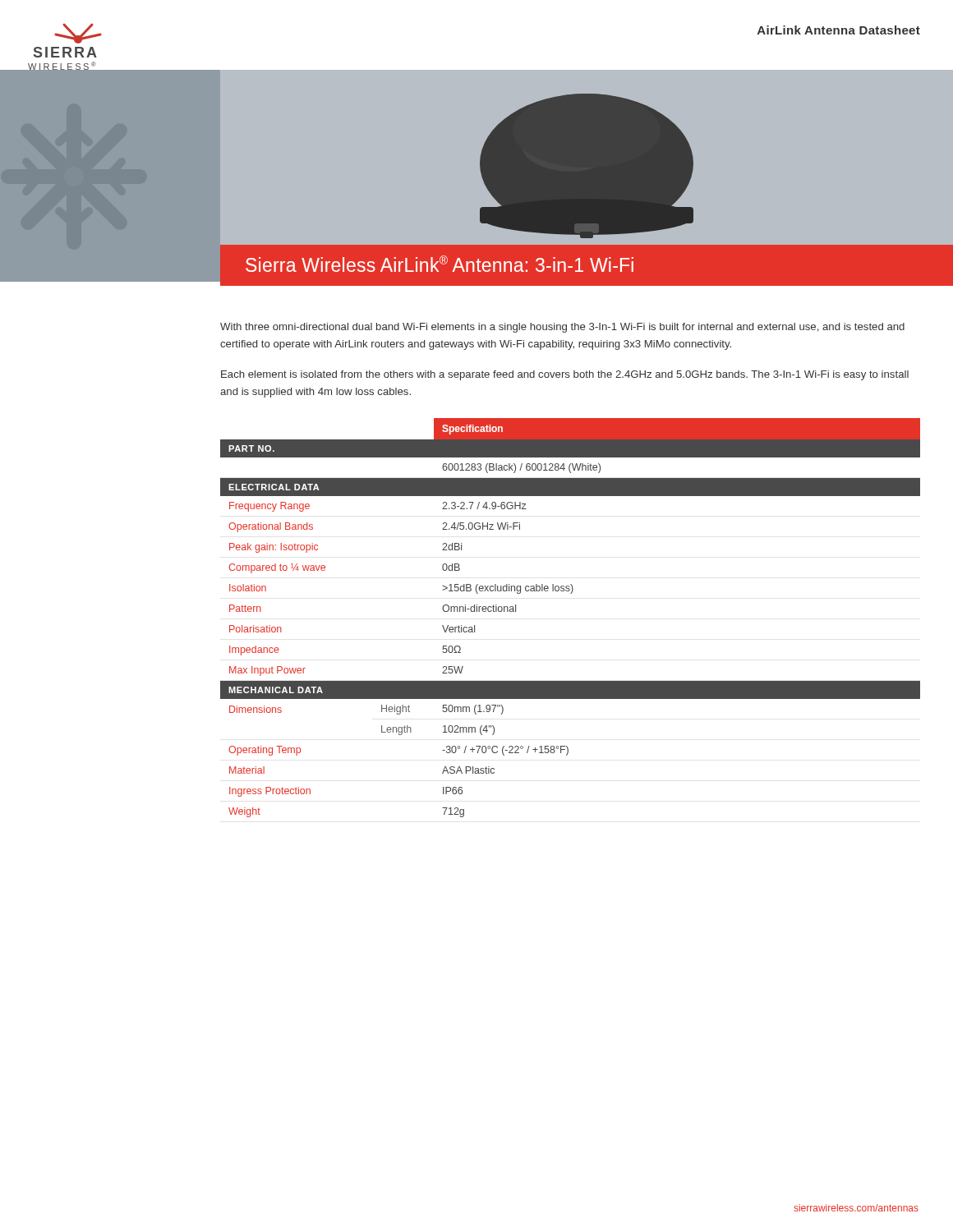Viewport: 953px width, 1232px height.
Task: Find the photo
Action: [587, 176]
